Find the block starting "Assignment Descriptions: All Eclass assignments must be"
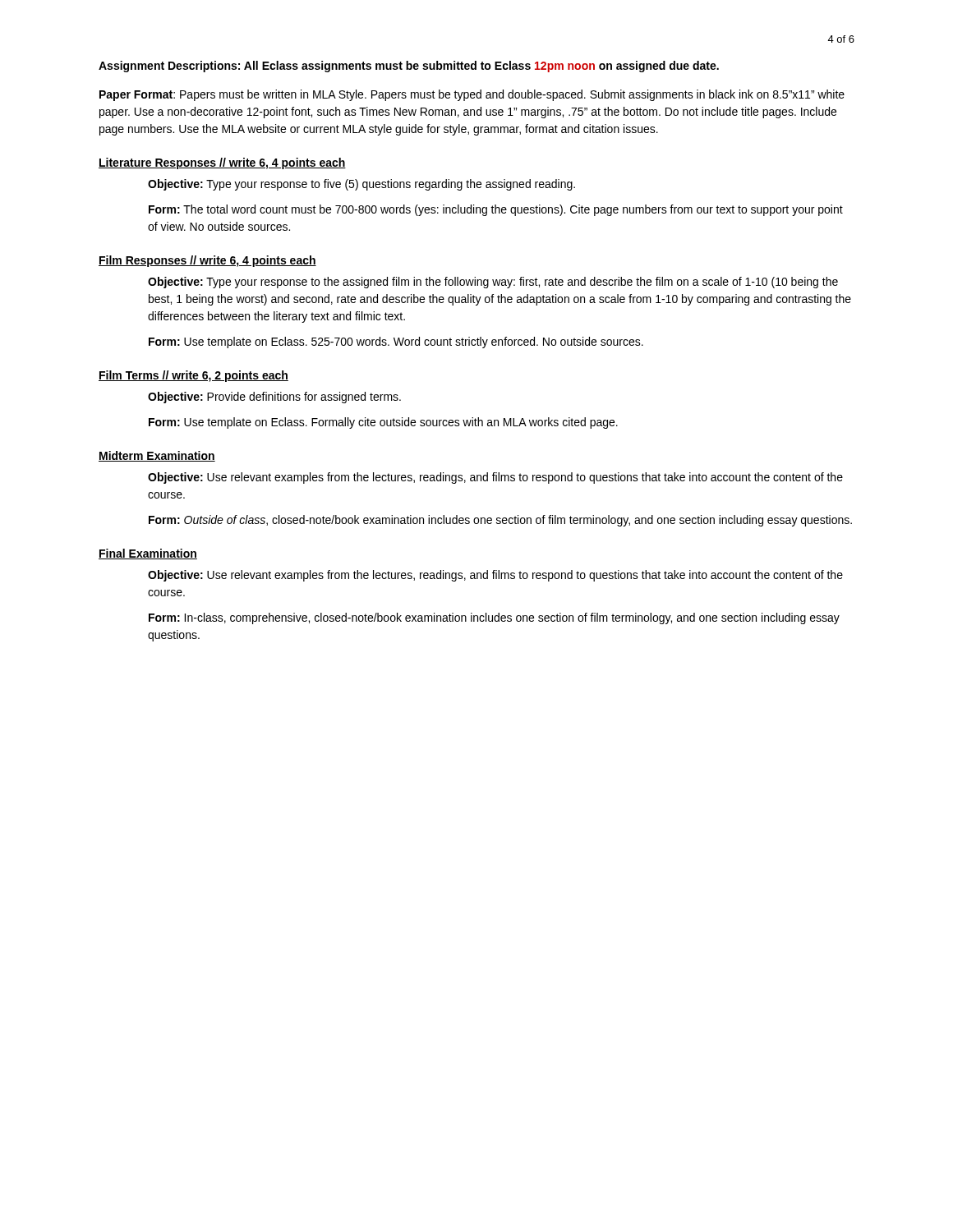 coord(409,66)
